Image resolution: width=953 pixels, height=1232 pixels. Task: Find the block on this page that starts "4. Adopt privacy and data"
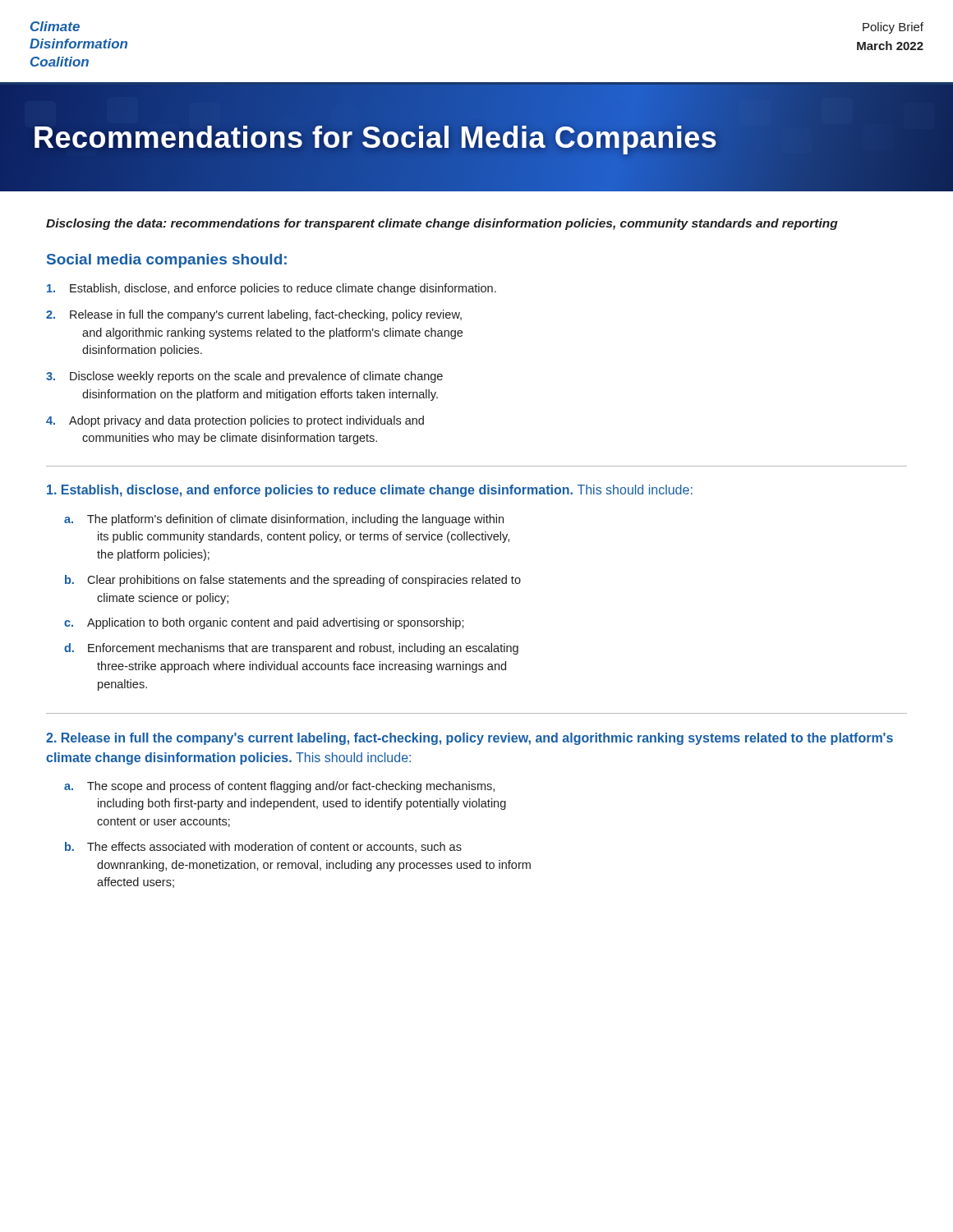tap(235, 430)
